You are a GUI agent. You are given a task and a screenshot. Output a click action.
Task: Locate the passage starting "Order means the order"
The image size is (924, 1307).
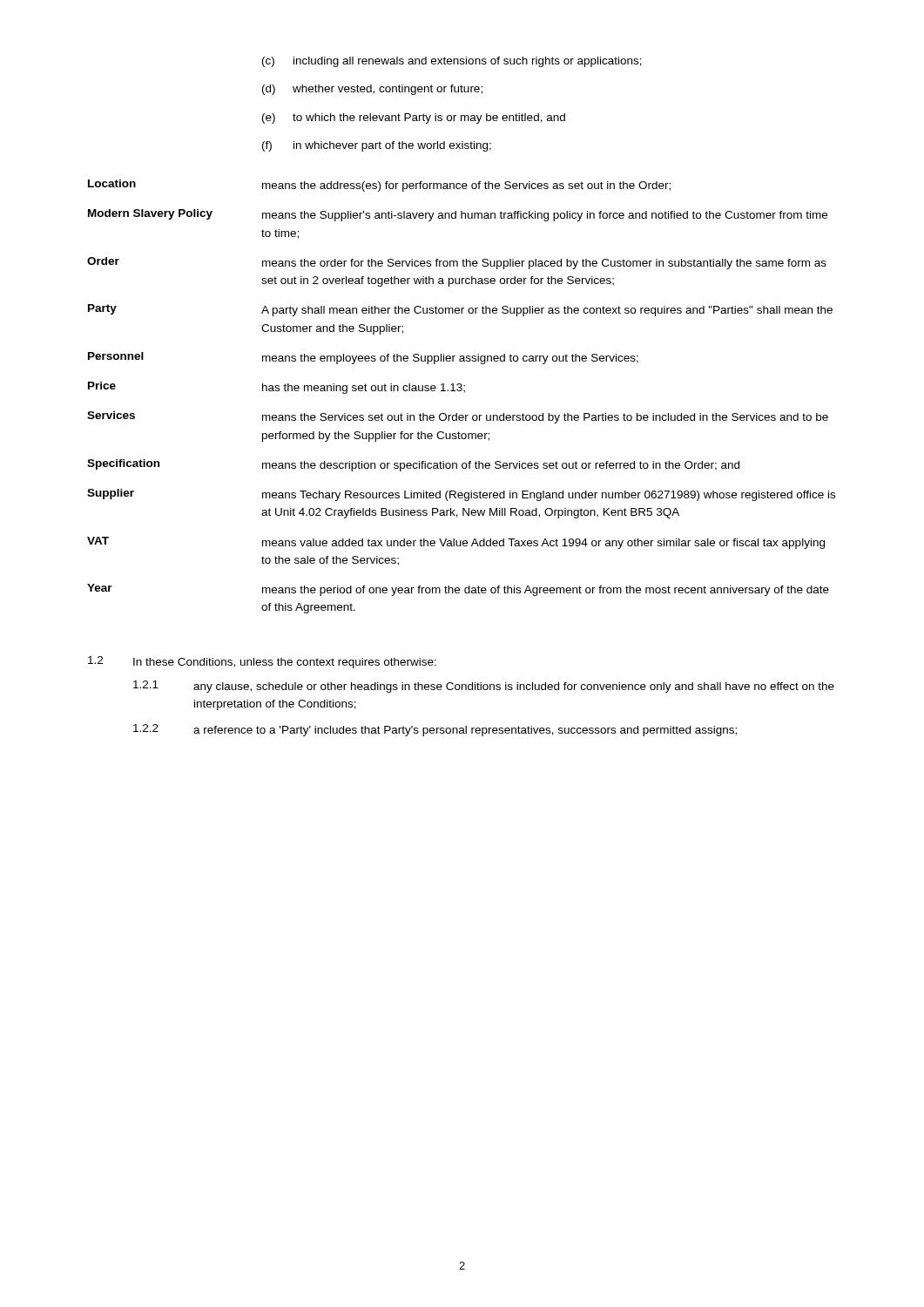(x=462, y=278)
